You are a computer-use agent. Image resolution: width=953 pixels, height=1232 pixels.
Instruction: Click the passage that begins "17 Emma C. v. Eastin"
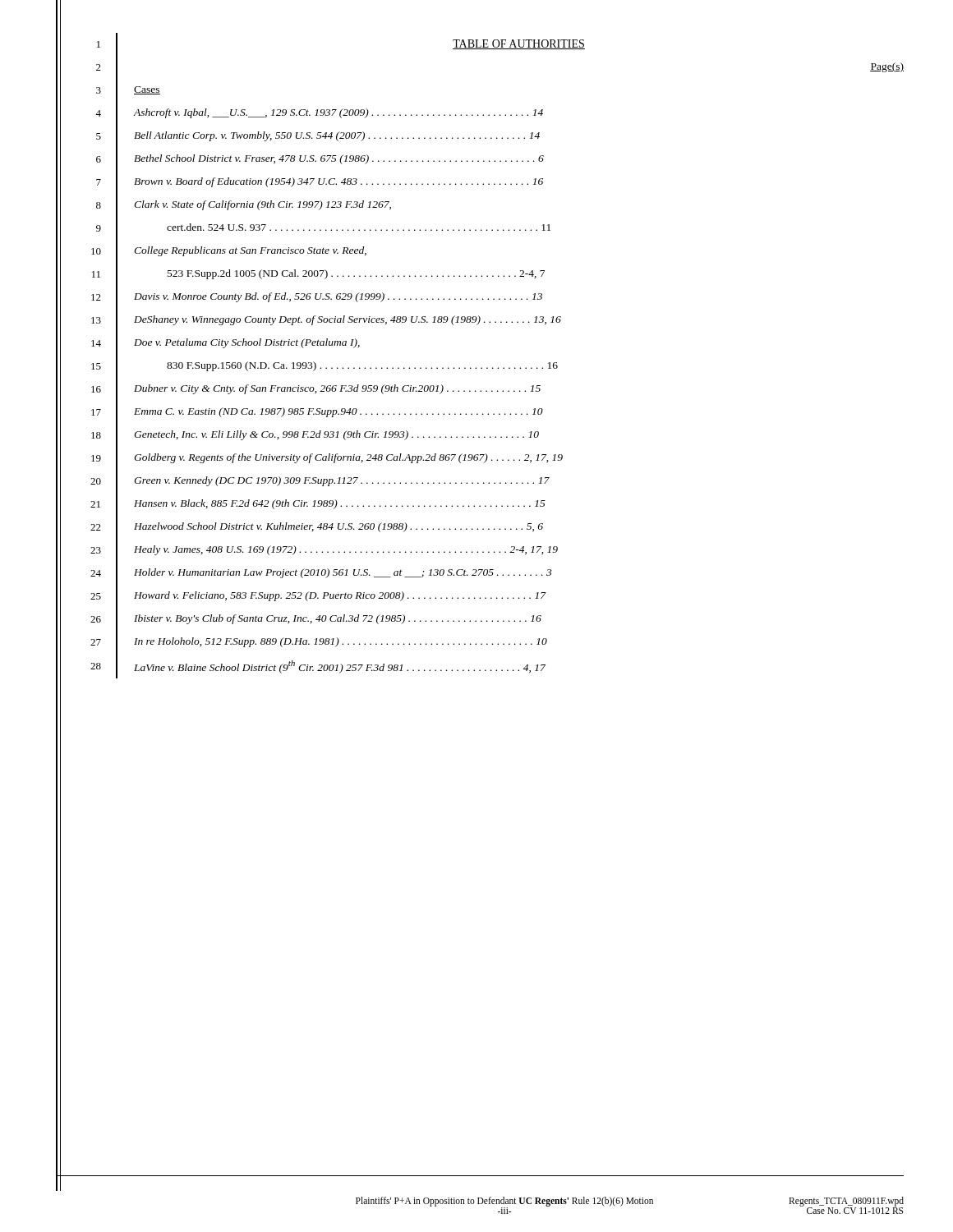point(480,412)
